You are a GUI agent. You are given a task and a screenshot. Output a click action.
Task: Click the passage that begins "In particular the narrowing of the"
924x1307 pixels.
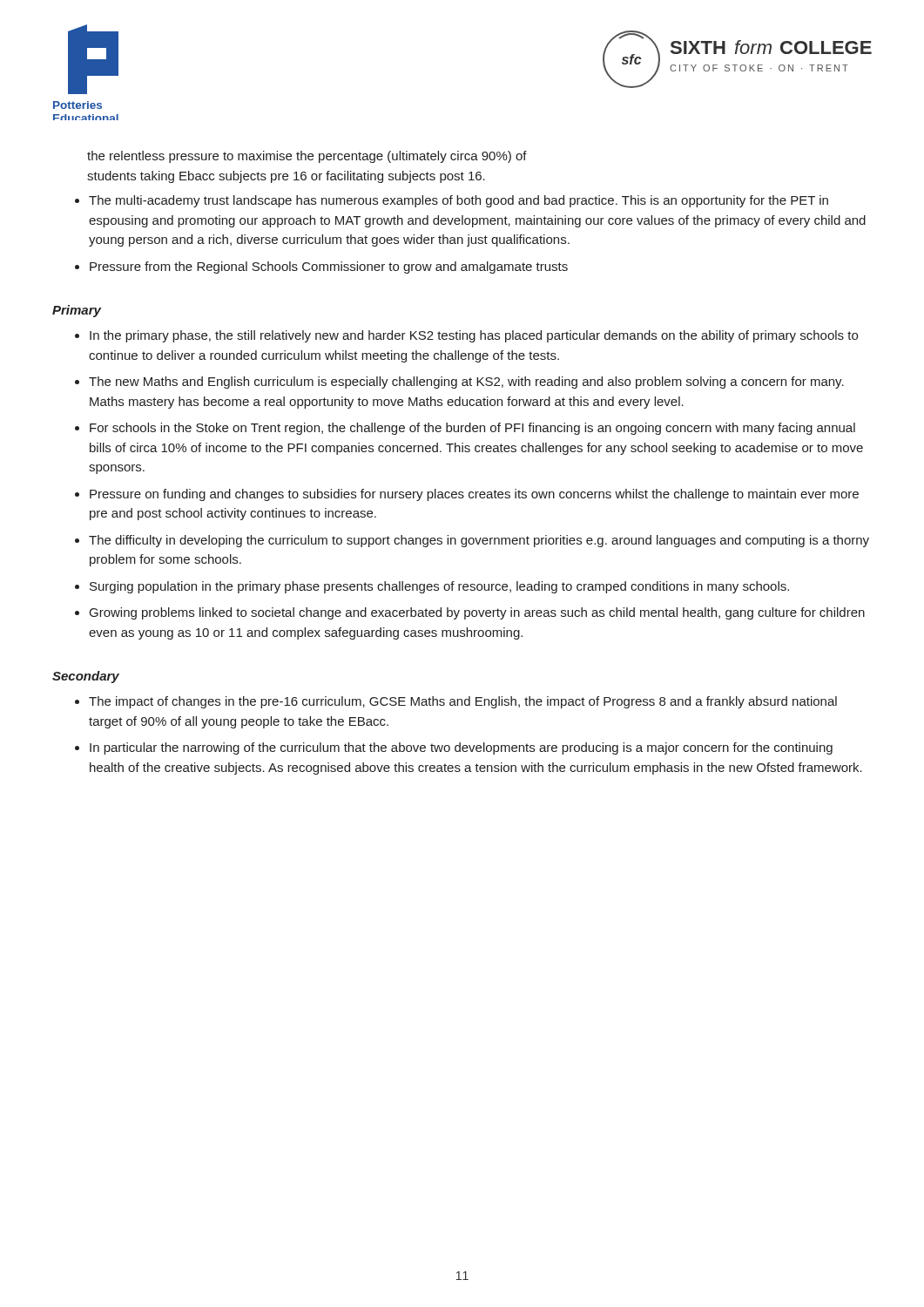pyautogui.click(x=476, y=757)
